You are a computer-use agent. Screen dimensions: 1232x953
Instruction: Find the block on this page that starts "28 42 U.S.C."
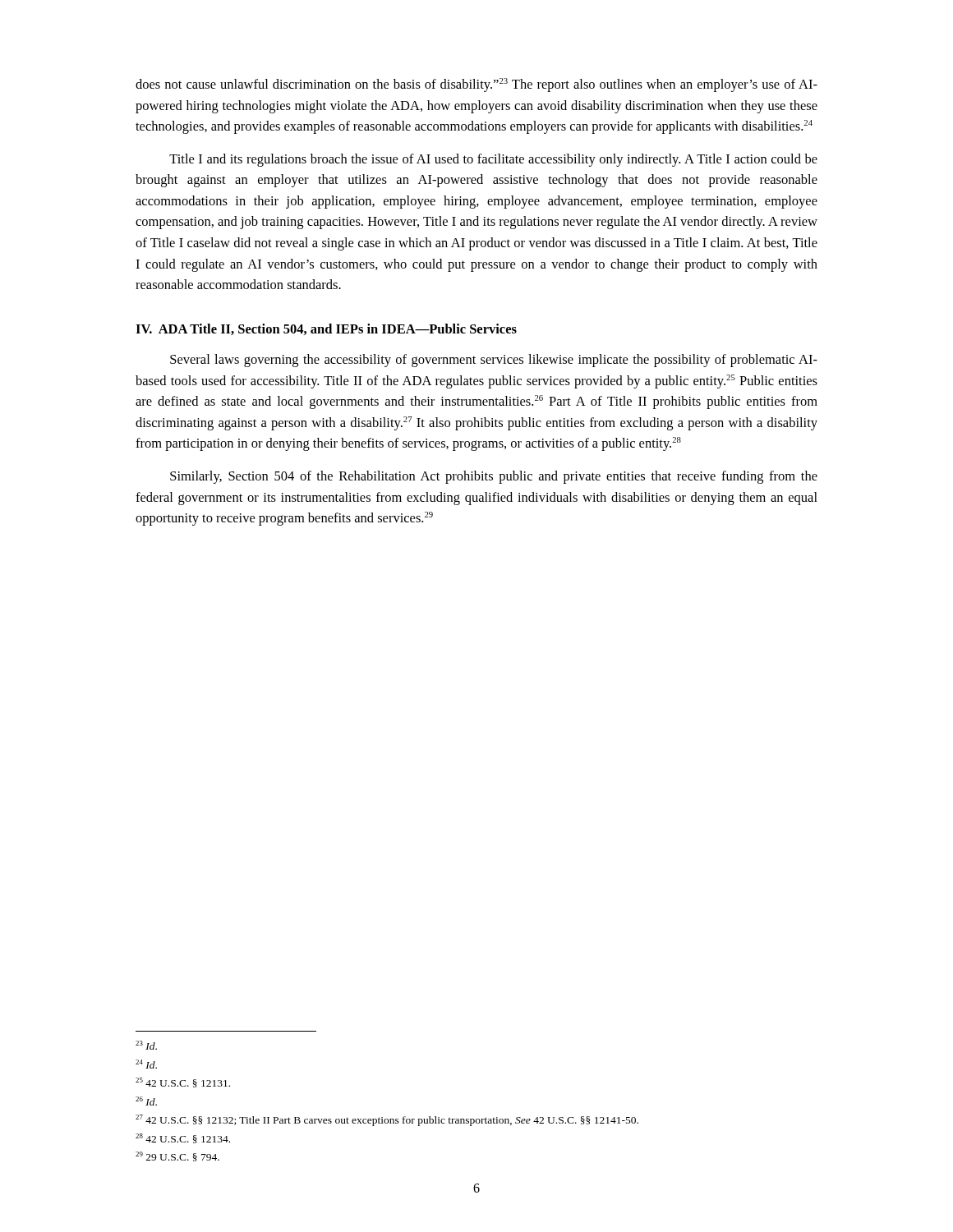click(183, 1138)
